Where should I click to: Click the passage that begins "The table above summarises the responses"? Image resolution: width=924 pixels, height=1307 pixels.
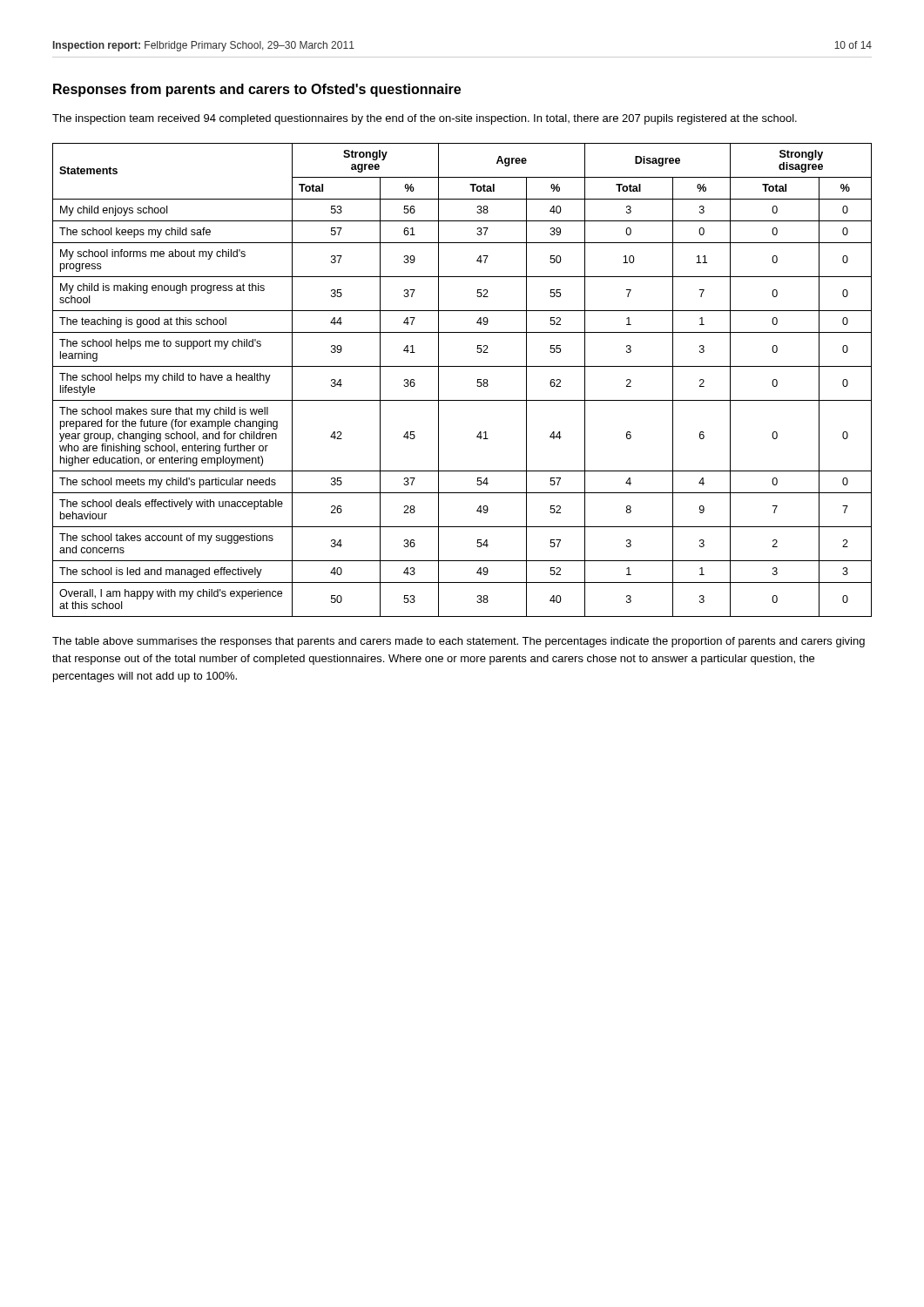pyautogui.click(x=459, y=658)
